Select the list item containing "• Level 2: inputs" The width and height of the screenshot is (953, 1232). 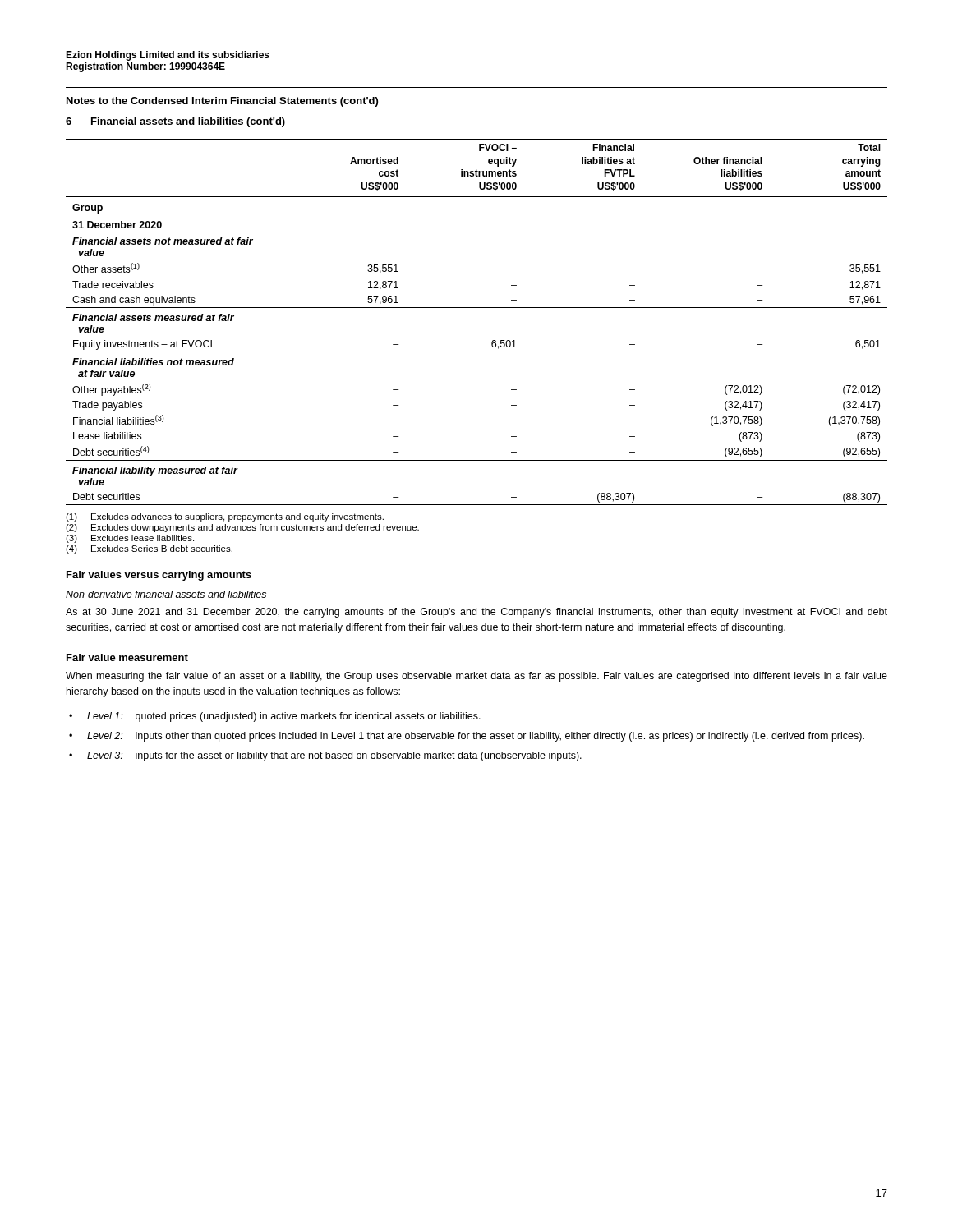point(476,736)
